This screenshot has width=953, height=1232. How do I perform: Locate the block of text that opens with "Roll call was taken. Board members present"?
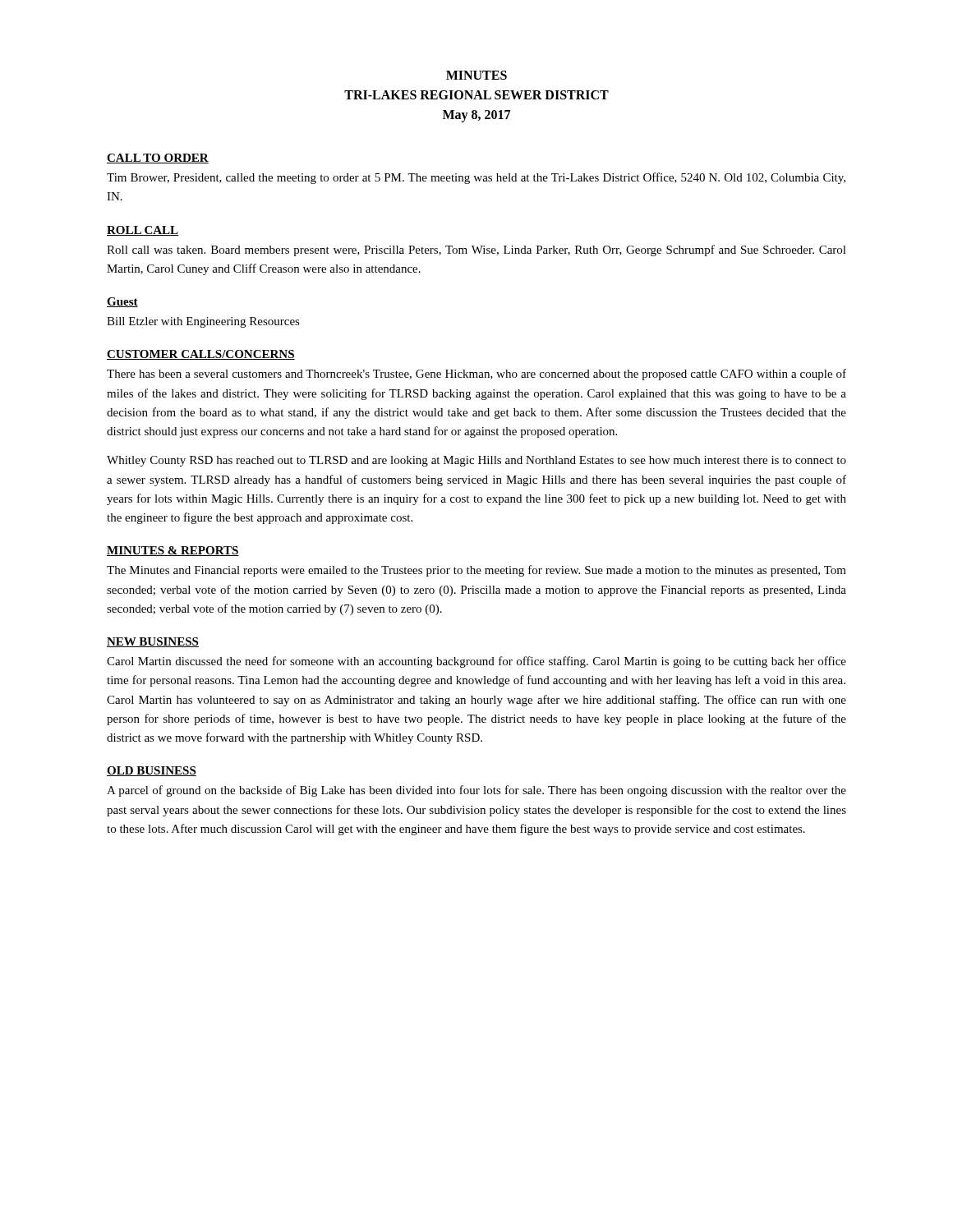click(x=476, y=259)
